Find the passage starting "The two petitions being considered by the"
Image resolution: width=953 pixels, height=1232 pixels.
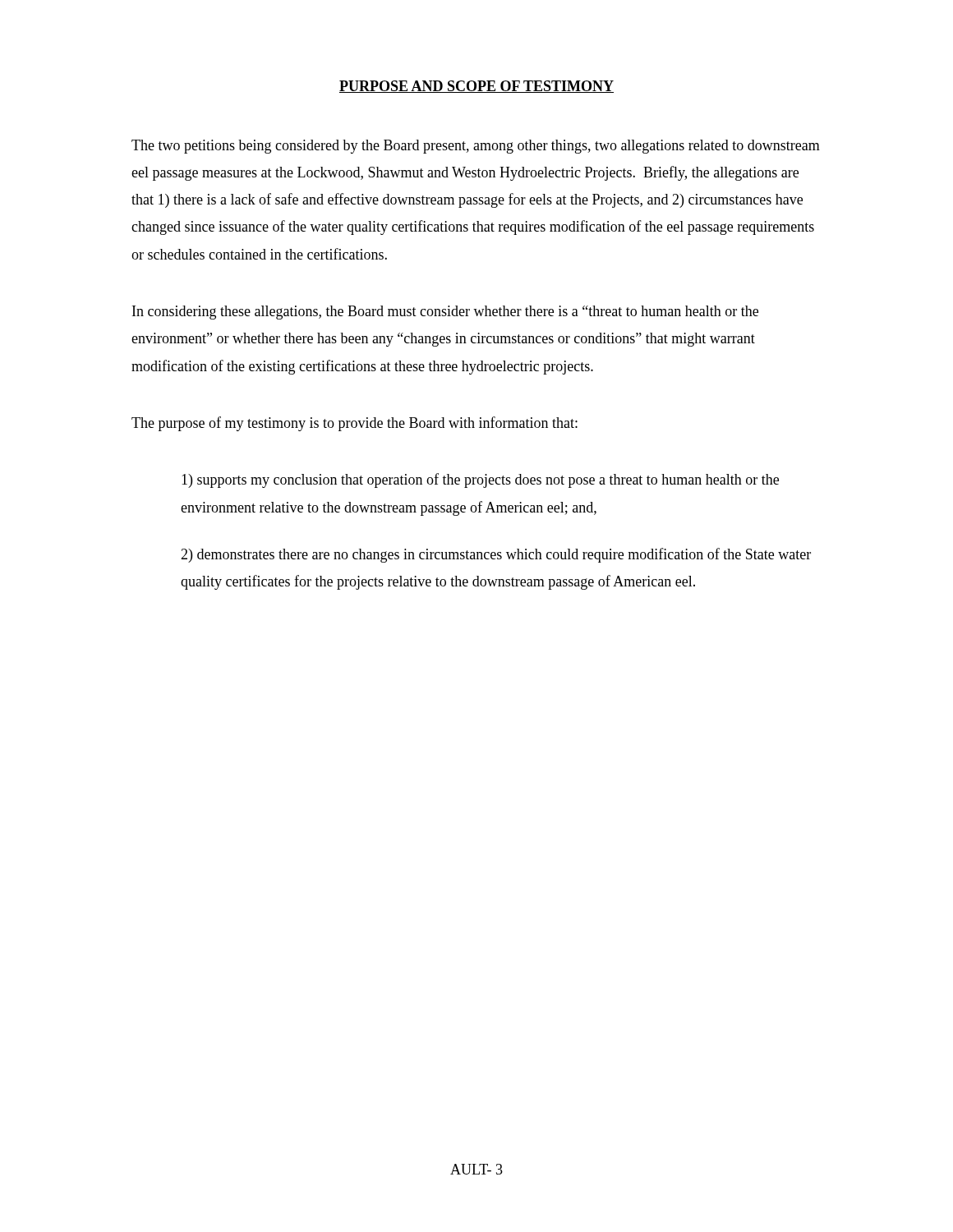(x=476, y=200)
